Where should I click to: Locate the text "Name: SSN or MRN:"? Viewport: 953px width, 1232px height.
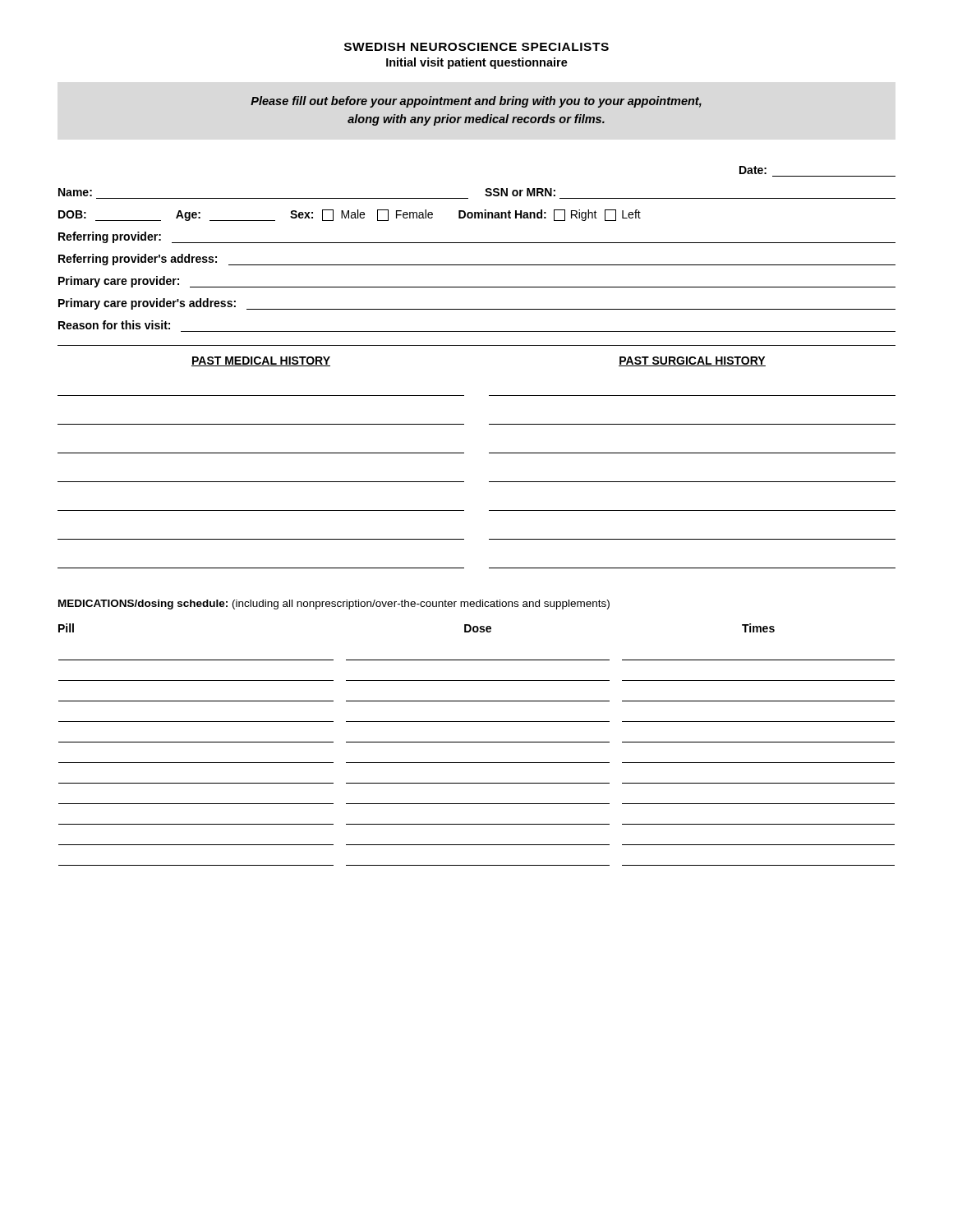click(x=476, y=191)
